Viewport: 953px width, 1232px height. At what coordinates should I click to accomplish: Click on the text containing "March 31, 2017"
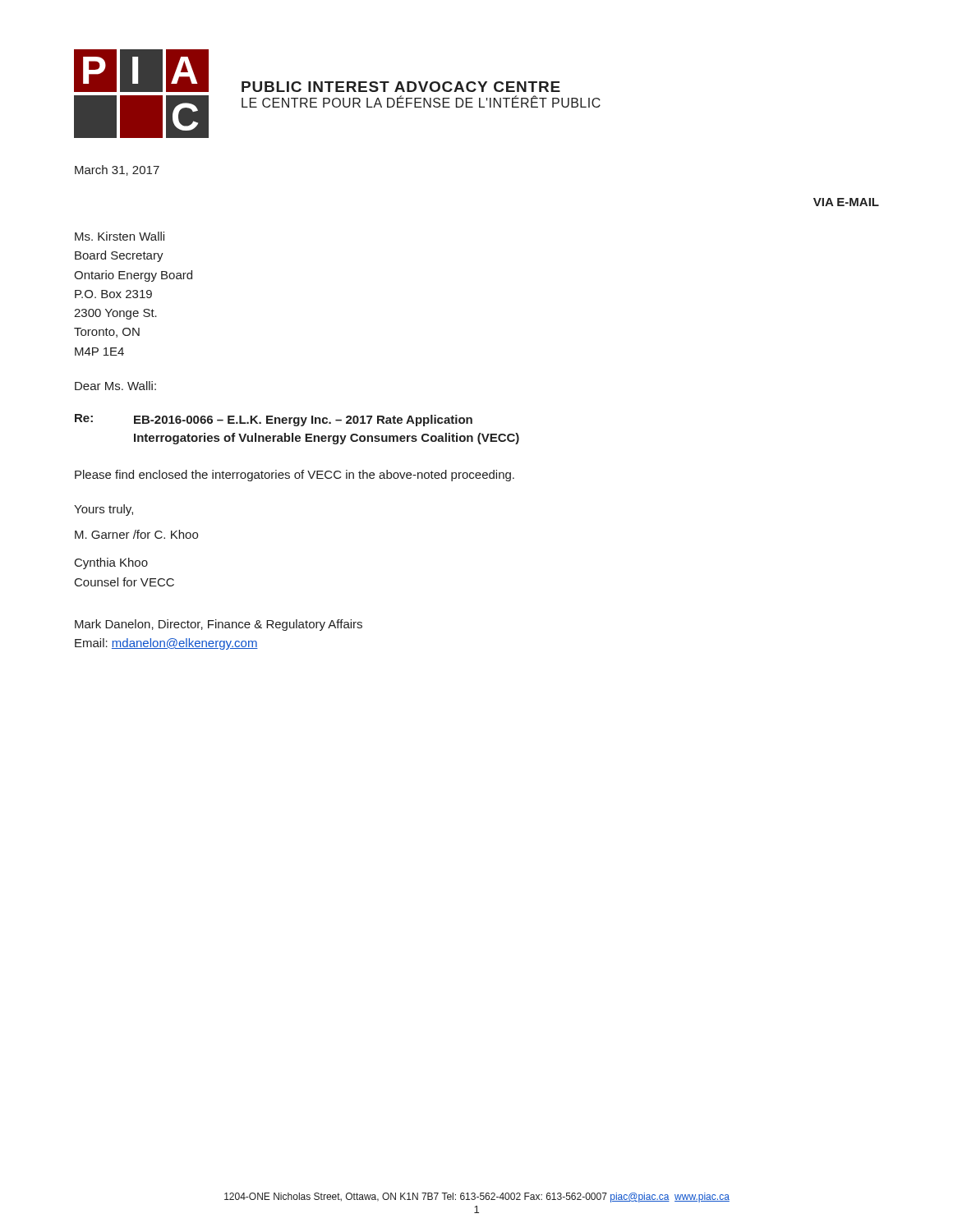(117, 170)
